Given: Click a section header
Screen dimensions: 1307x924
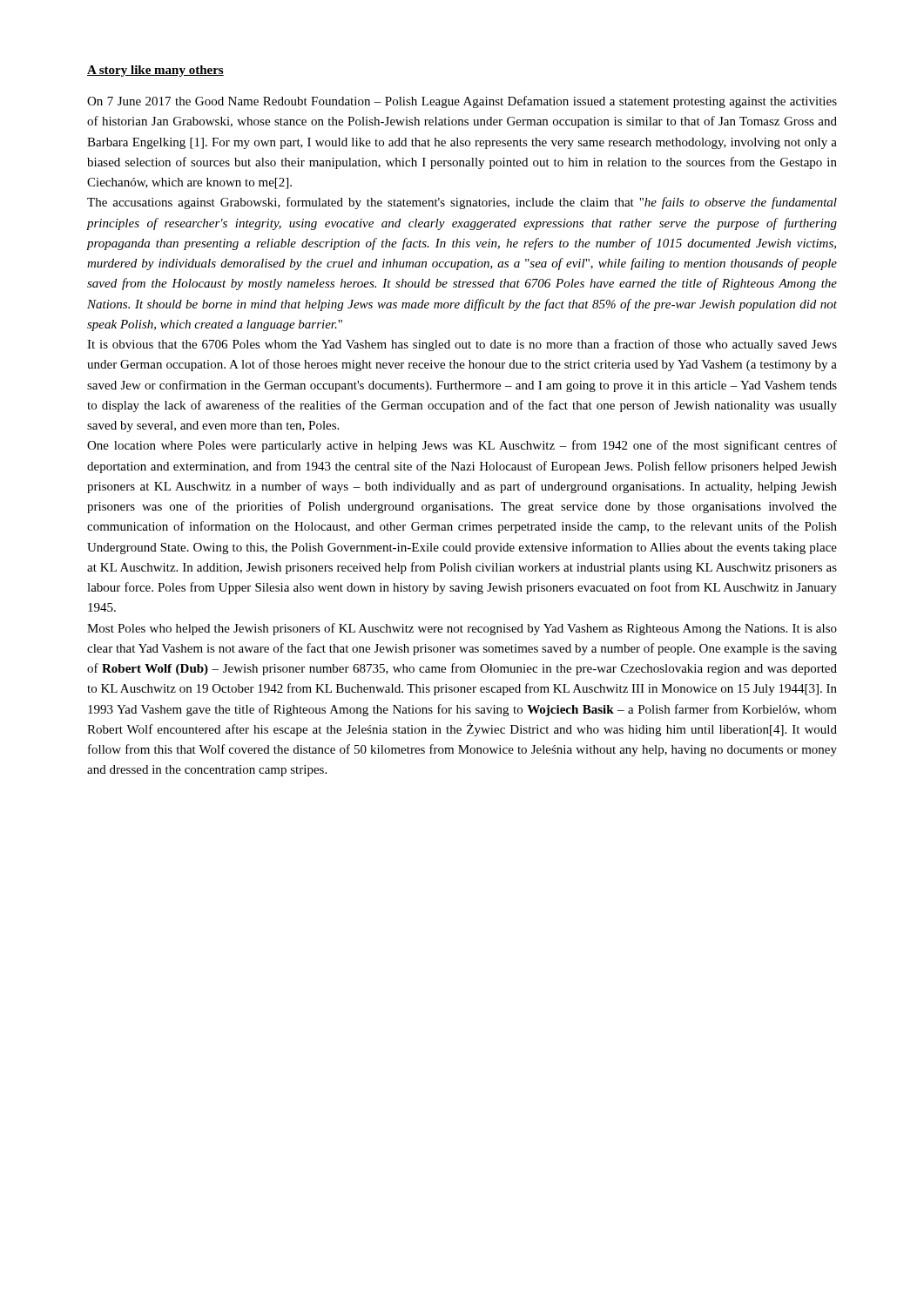Looking at the screenshot, I should pos(155,70).
